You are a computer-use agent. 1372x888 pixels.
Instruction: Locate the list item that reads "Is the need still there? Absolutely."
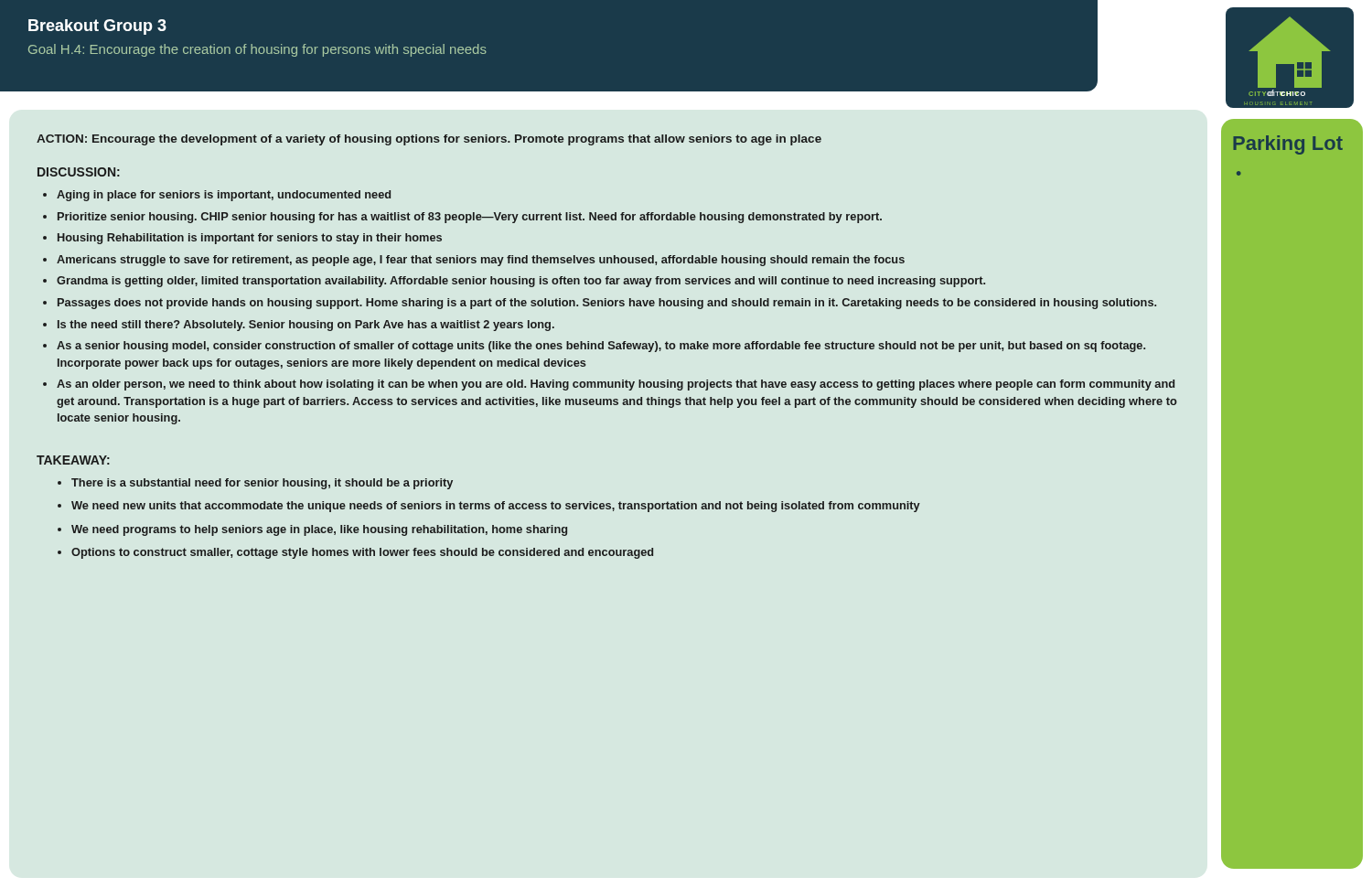coord(306,324)
